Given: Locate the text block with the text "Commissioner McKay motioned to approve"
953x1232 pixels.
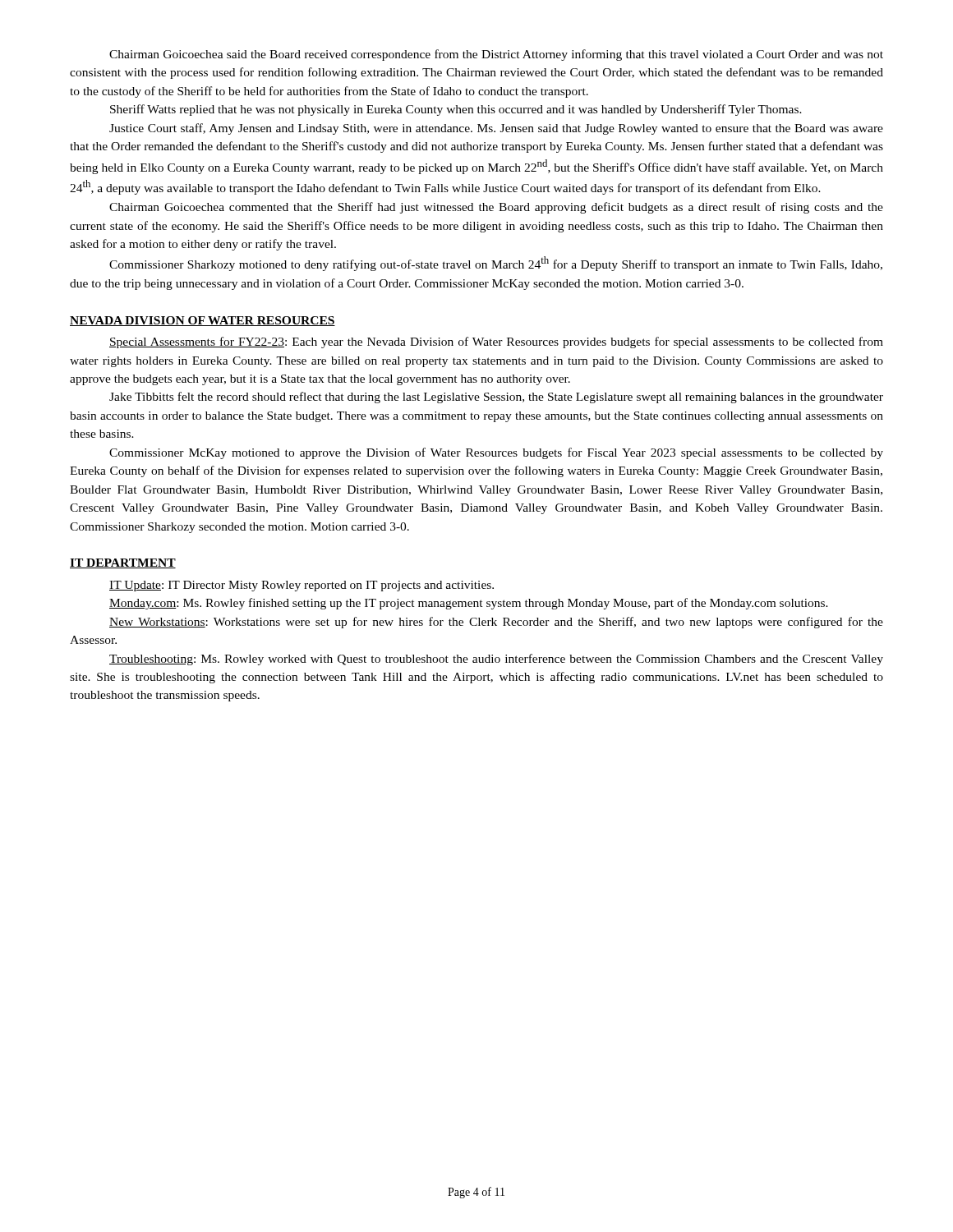Looking at the screenshot, I should pos(476,489).
